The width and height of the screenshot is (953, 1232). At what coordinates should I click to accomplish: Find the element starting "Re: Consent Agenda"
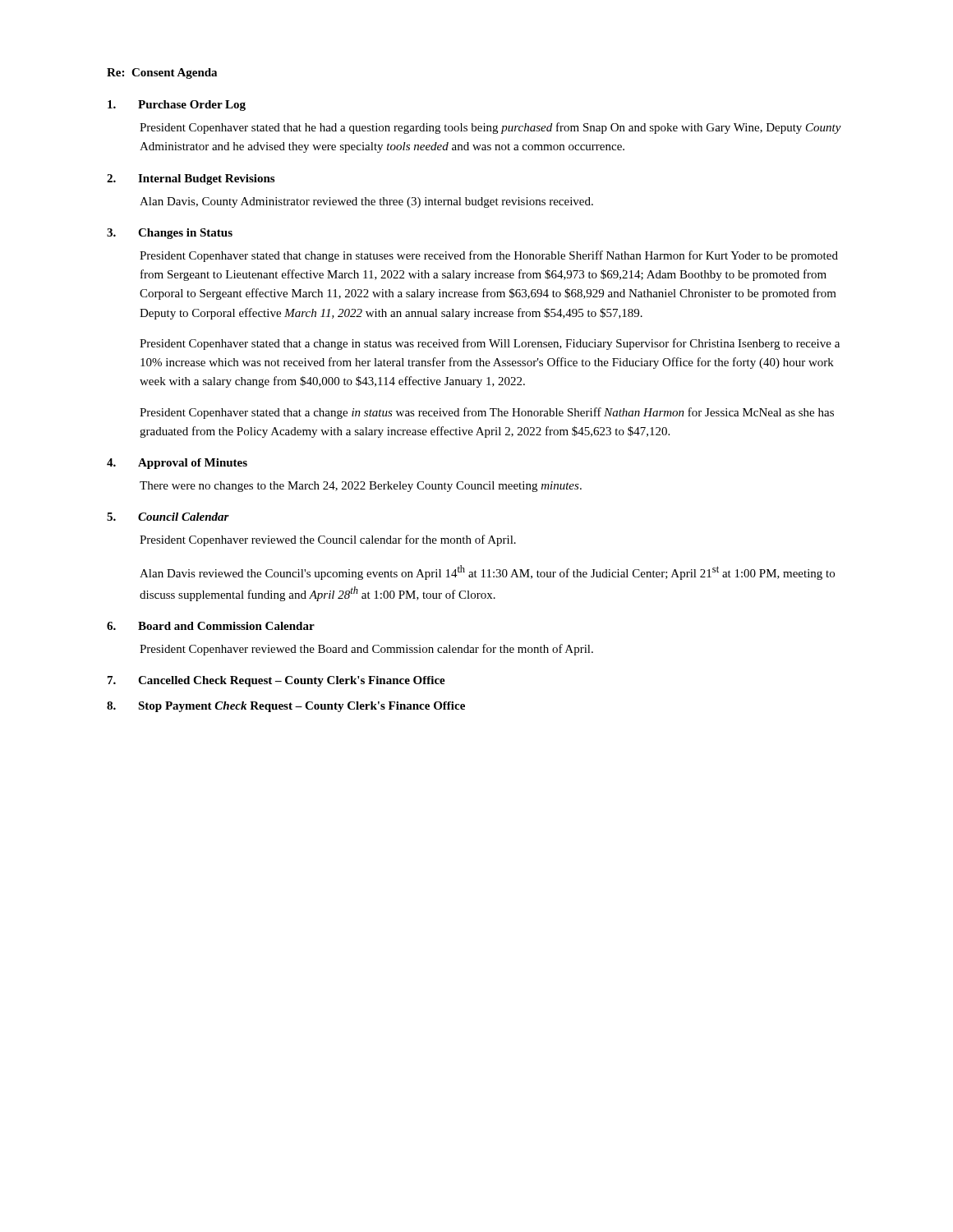point(162,72)
